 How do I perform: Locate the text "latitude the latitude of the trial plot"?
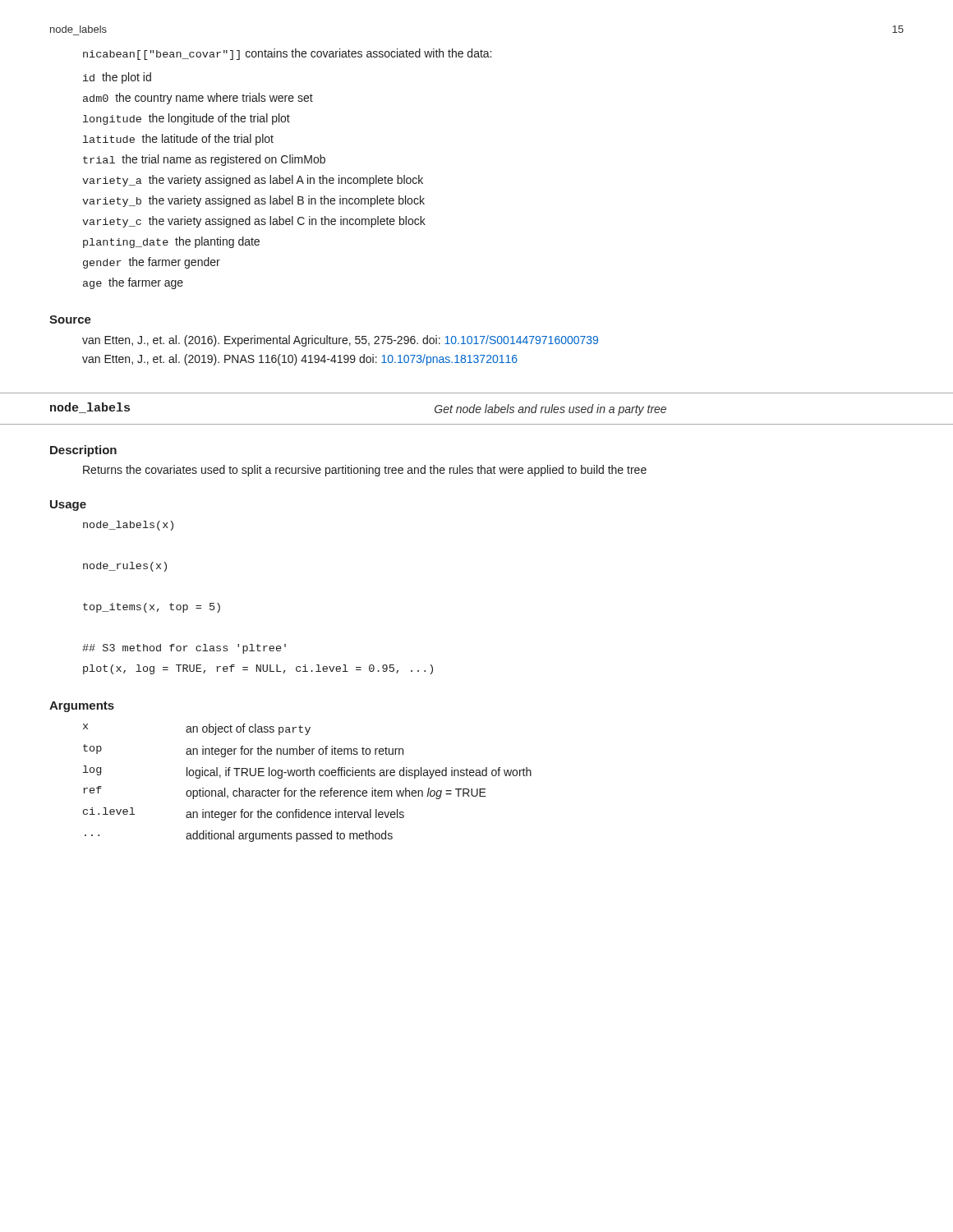tap(178, 139)
